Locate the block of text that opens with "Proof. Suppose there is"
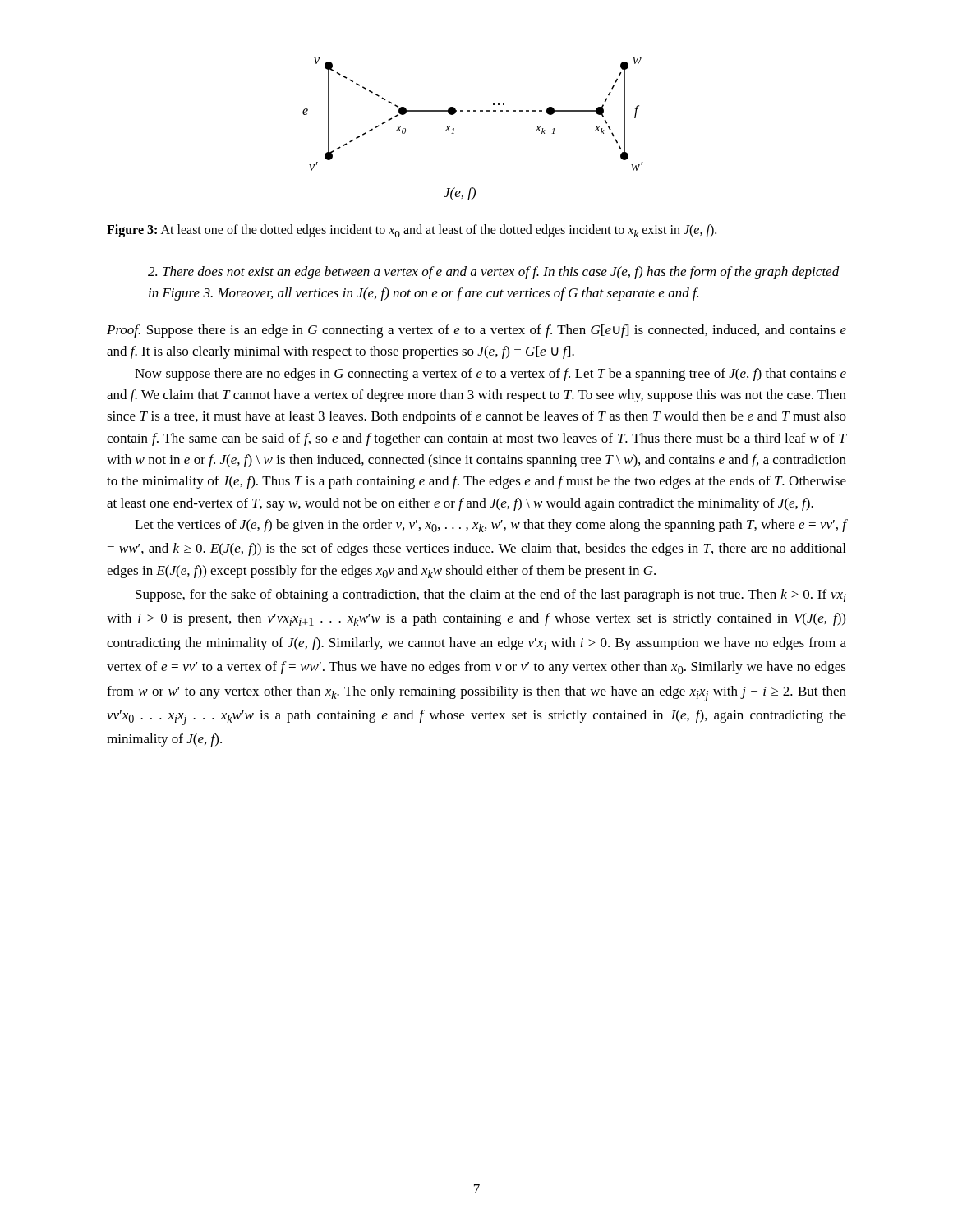Screen dimensions: 1232x953 coord(476,535)
